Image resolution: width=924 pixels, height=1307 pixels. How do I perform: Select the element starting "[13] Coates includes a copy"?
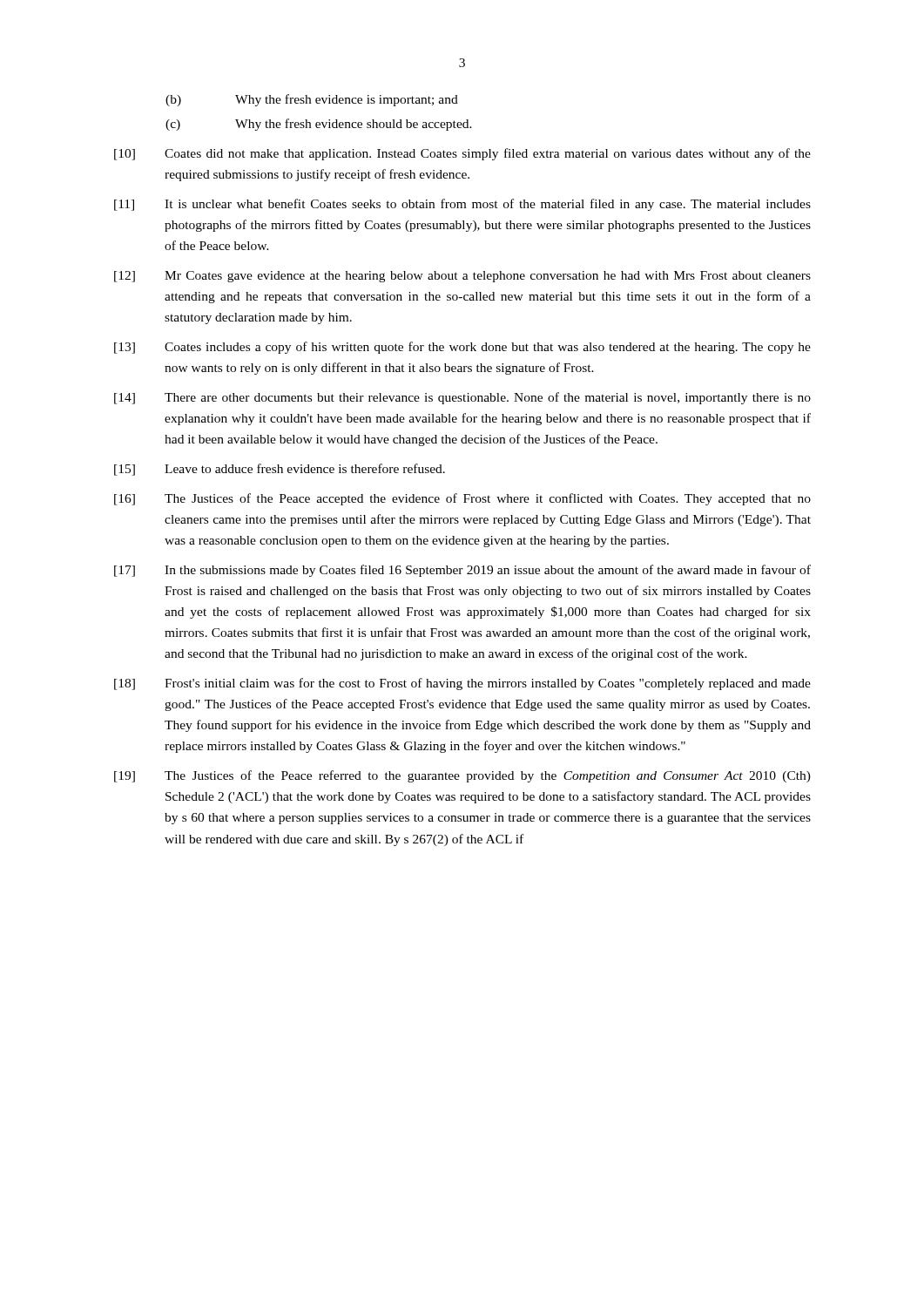pos(462,357)
